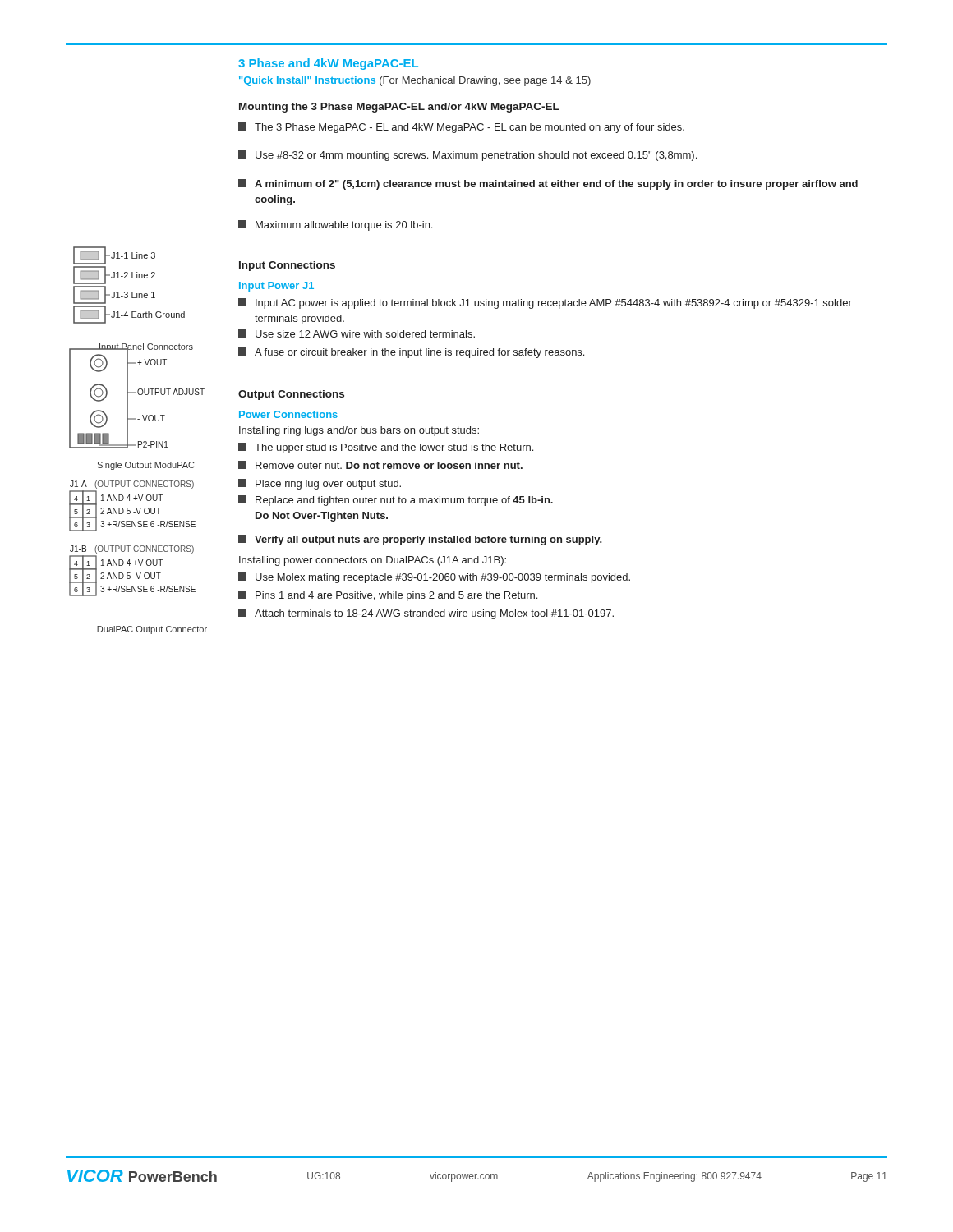This screenshot has width=953, height=1232.
Task: Locate the block of text that opens with "Input AC power is applied to"
Action: click(559, 311)
